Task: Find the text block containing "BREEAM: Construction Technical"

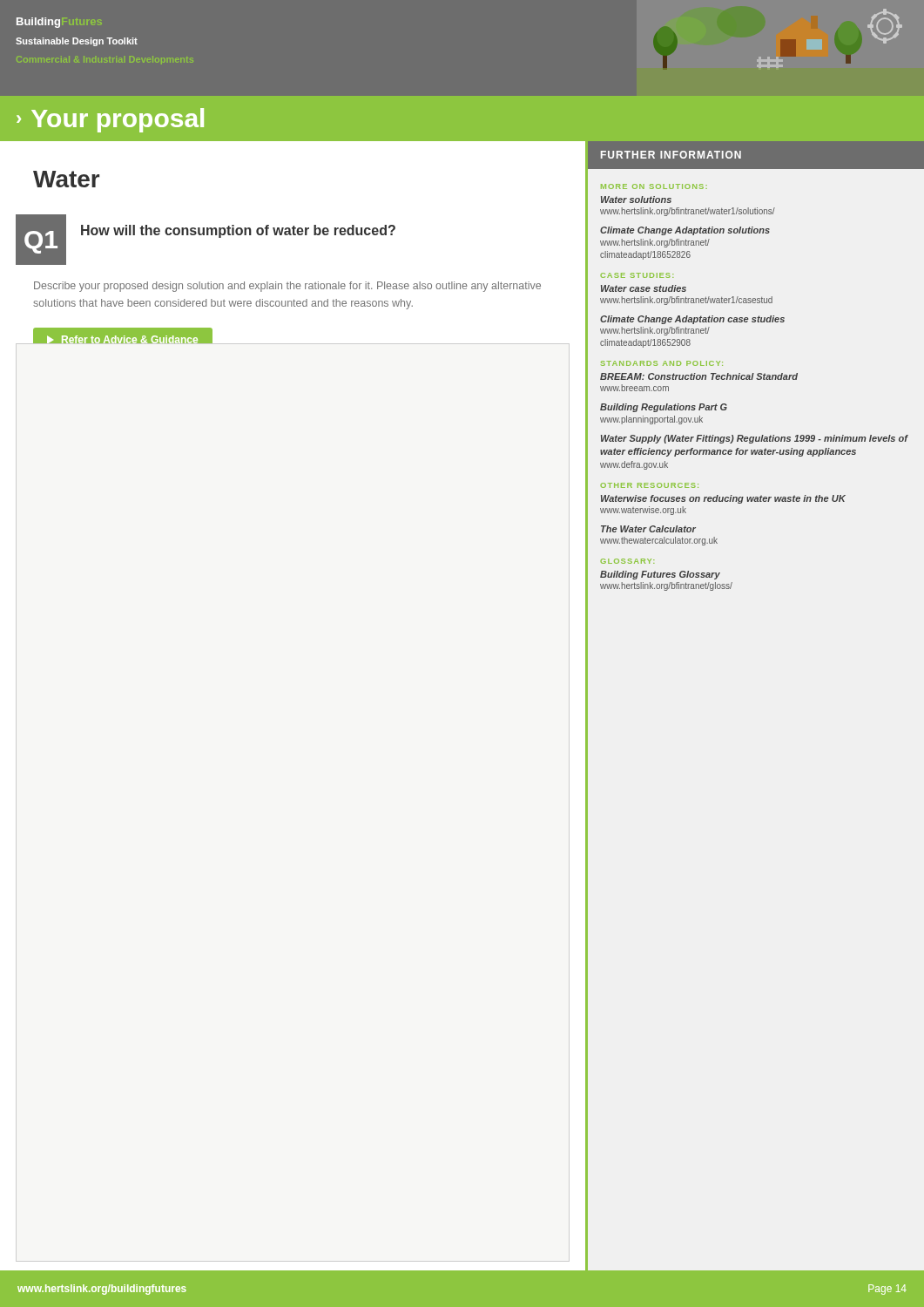Action: click(756, 383)
